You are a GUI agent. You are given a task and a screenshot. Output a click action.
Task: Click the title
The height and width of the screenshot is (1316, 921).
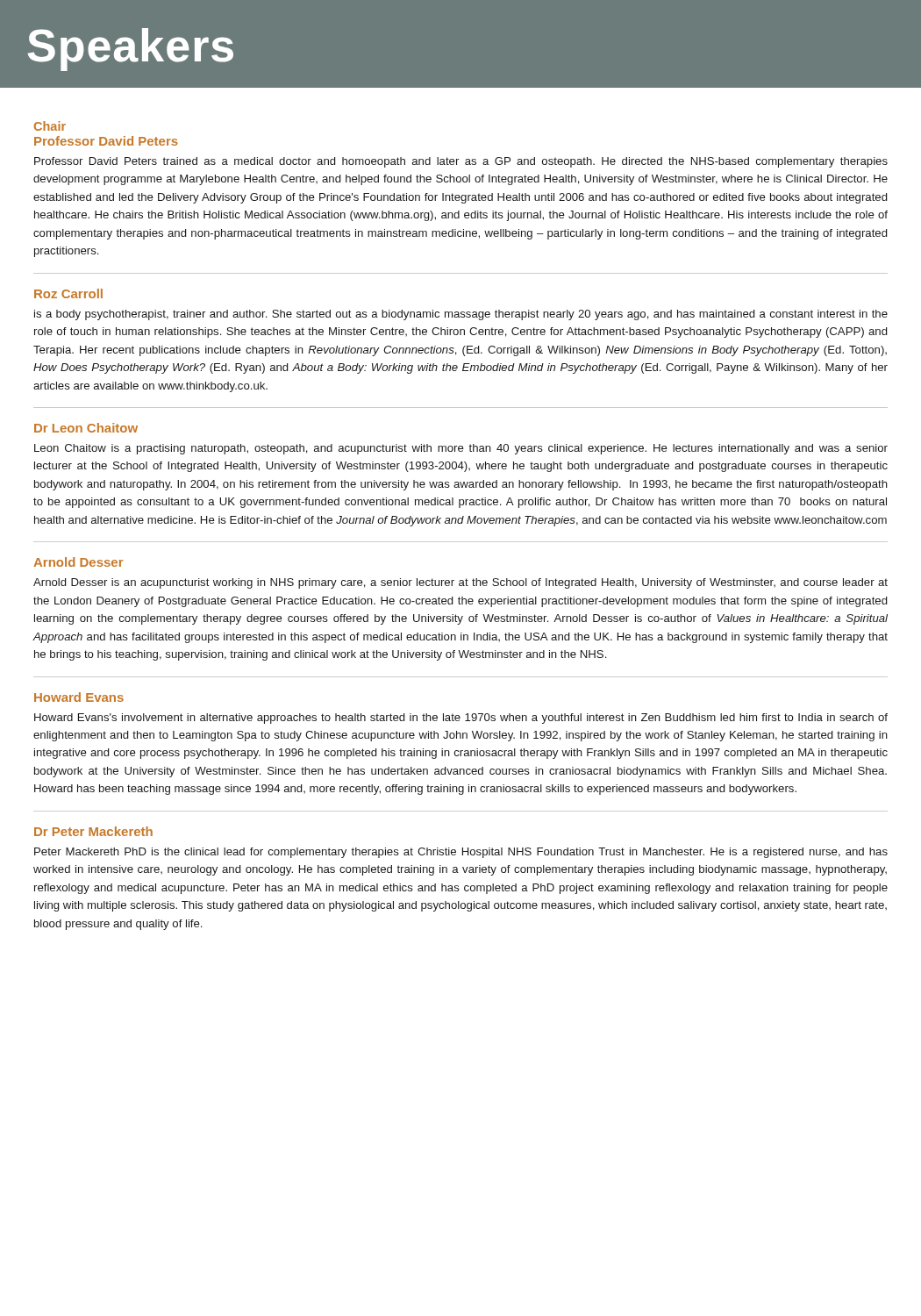460,46
